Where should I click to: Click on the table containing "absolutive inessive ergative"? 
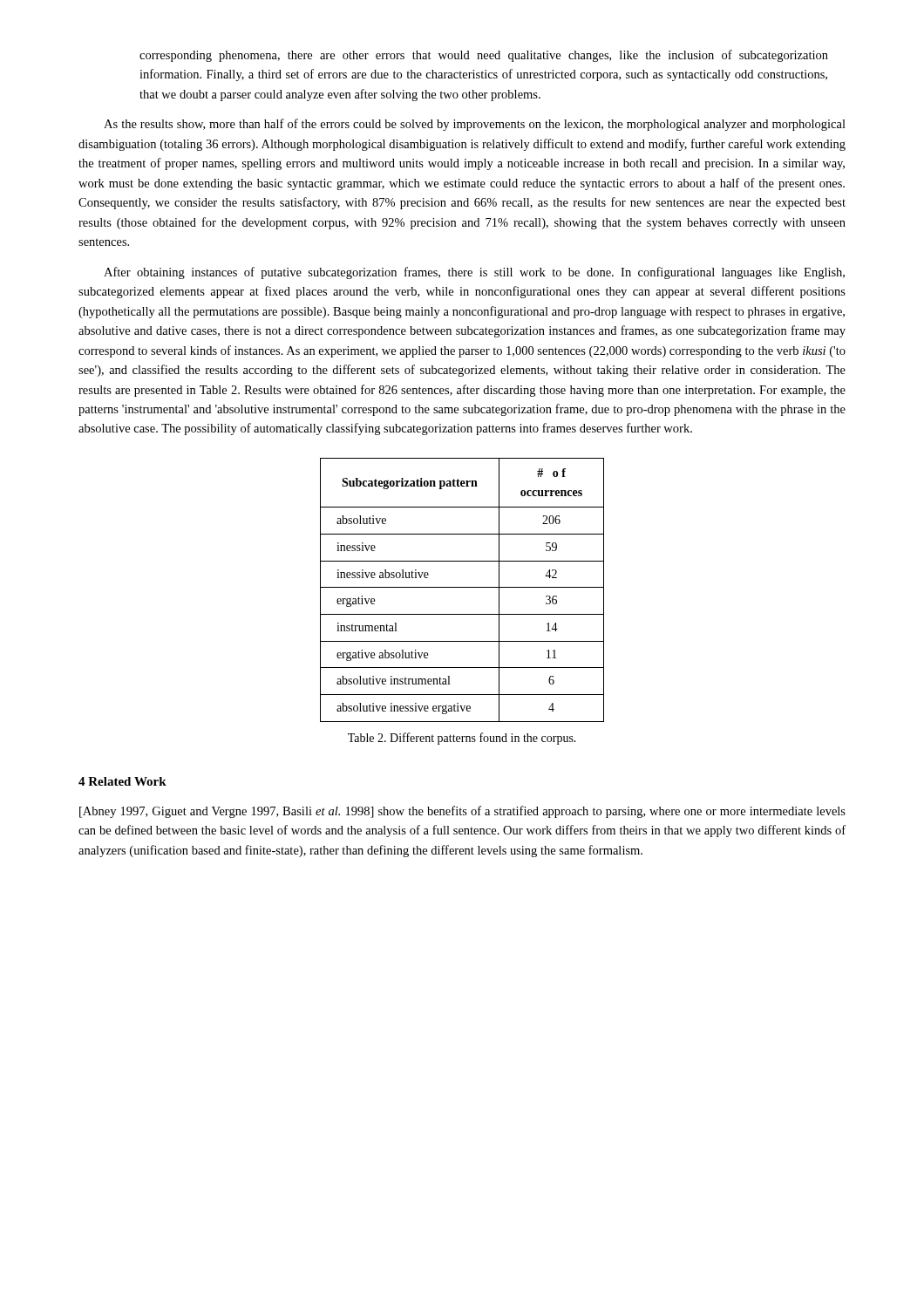point(462,590)
